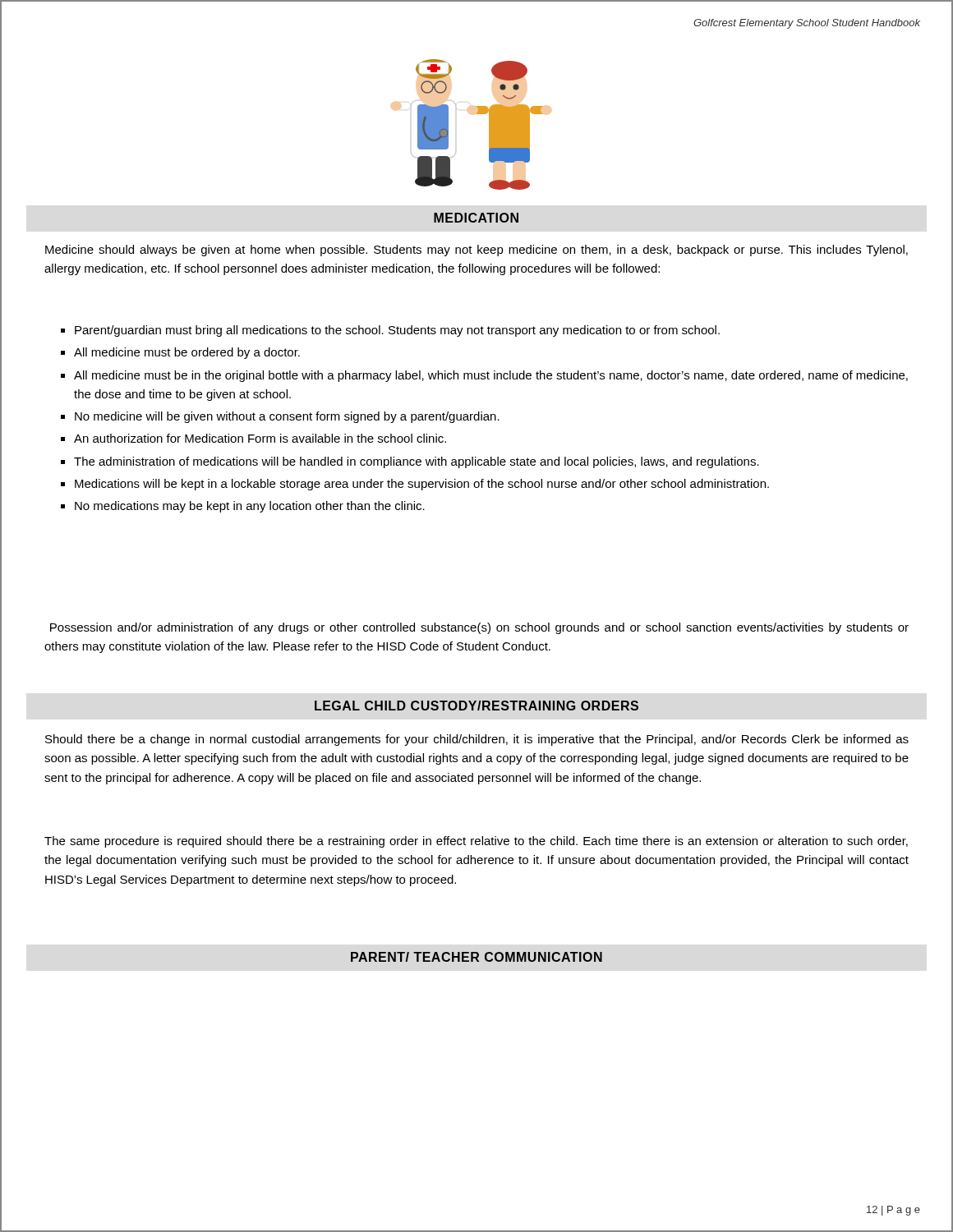Locate the block of text that opens with "Should there be"
Screen dimensions: 1232x953
[476, 758]
